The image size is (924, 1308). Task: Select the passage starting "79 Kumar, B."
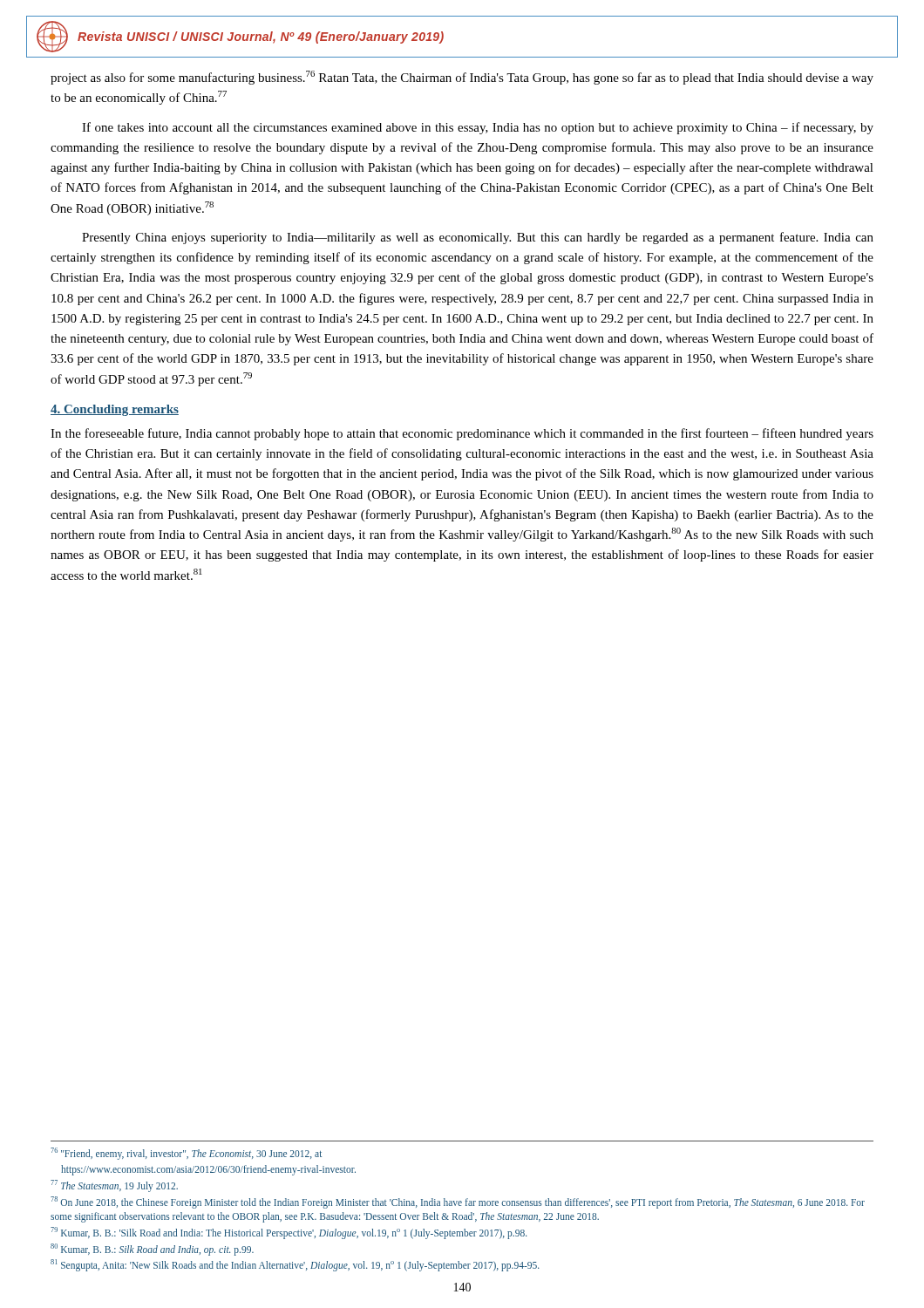pyautogui.click(x=289, y=1232)
